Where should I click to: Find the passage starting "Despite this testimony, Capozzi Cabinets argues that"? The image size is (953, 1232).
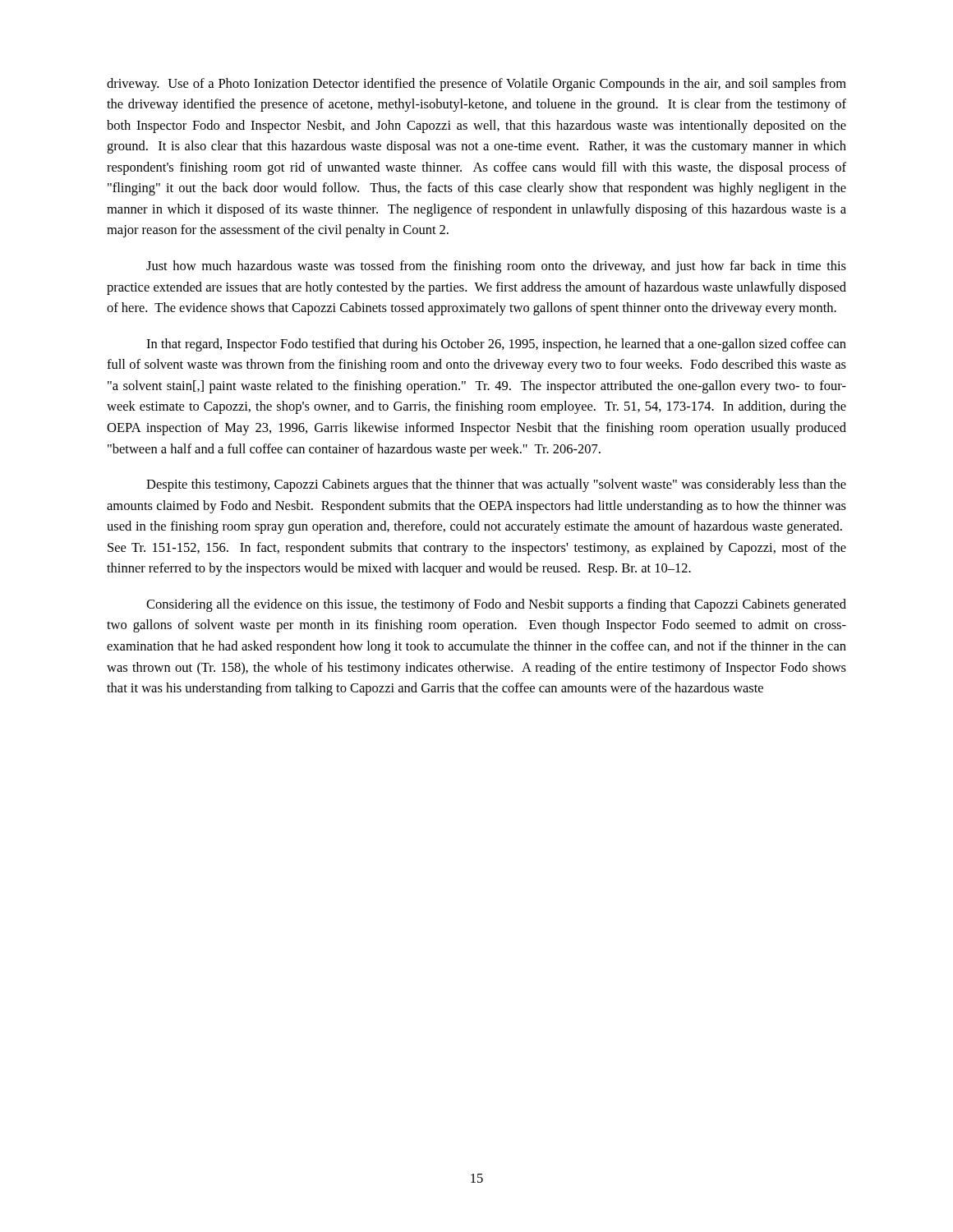point(476,526)
